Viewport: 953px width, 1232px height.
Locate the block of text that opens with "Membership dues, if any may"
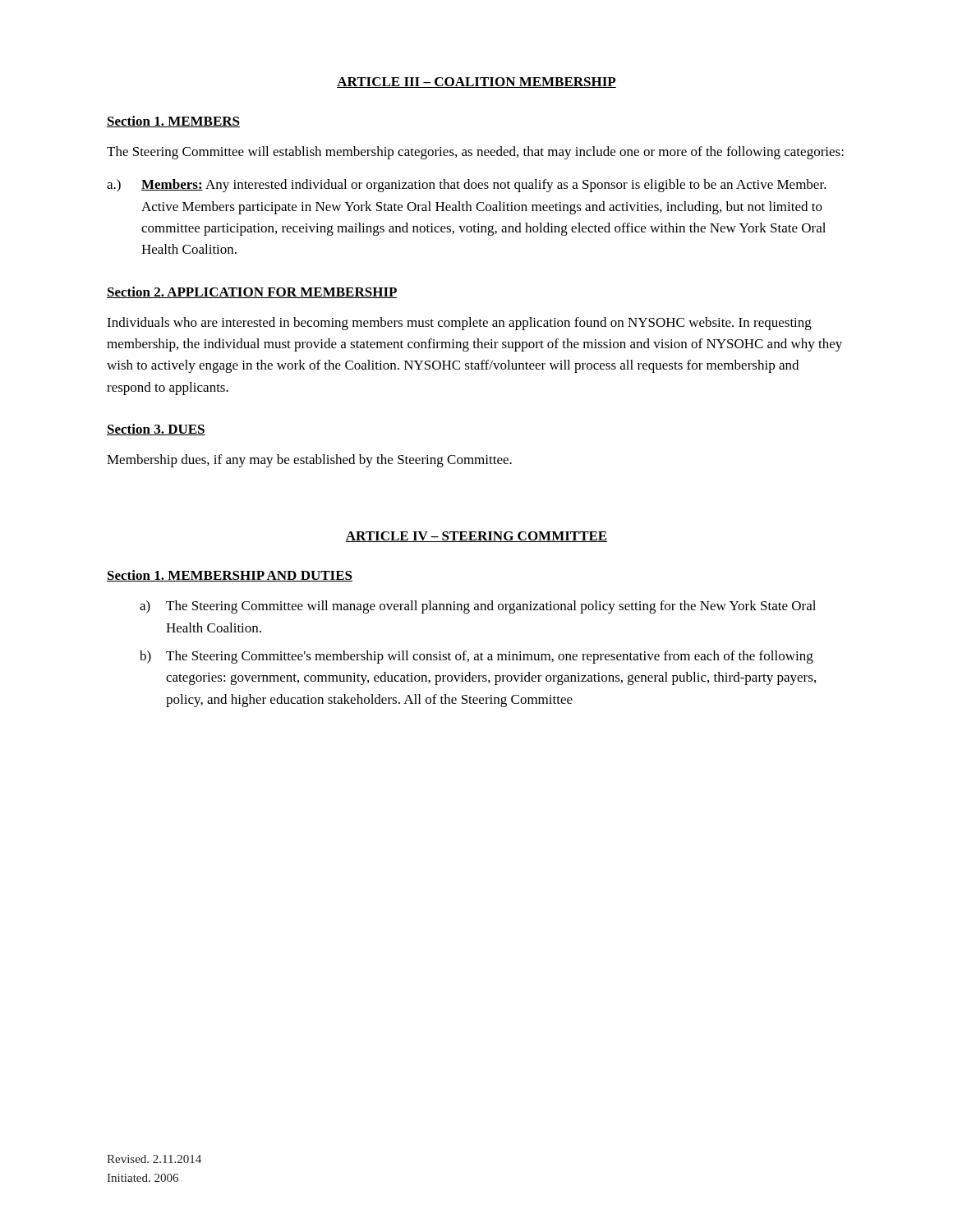[x=476, y=460]
